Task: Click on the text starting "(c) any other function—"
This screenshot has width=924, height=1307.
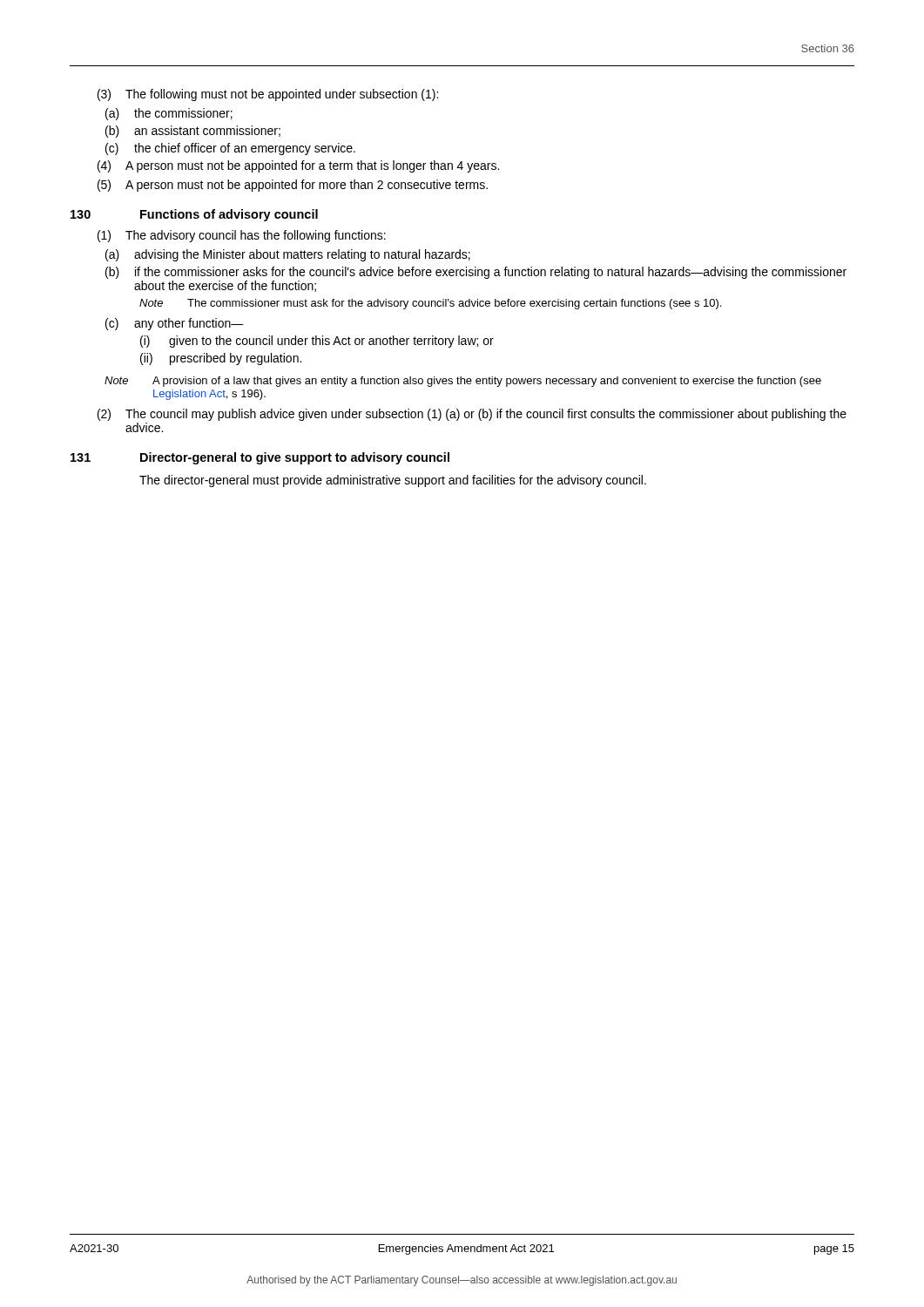Action: tap(175, 324)
